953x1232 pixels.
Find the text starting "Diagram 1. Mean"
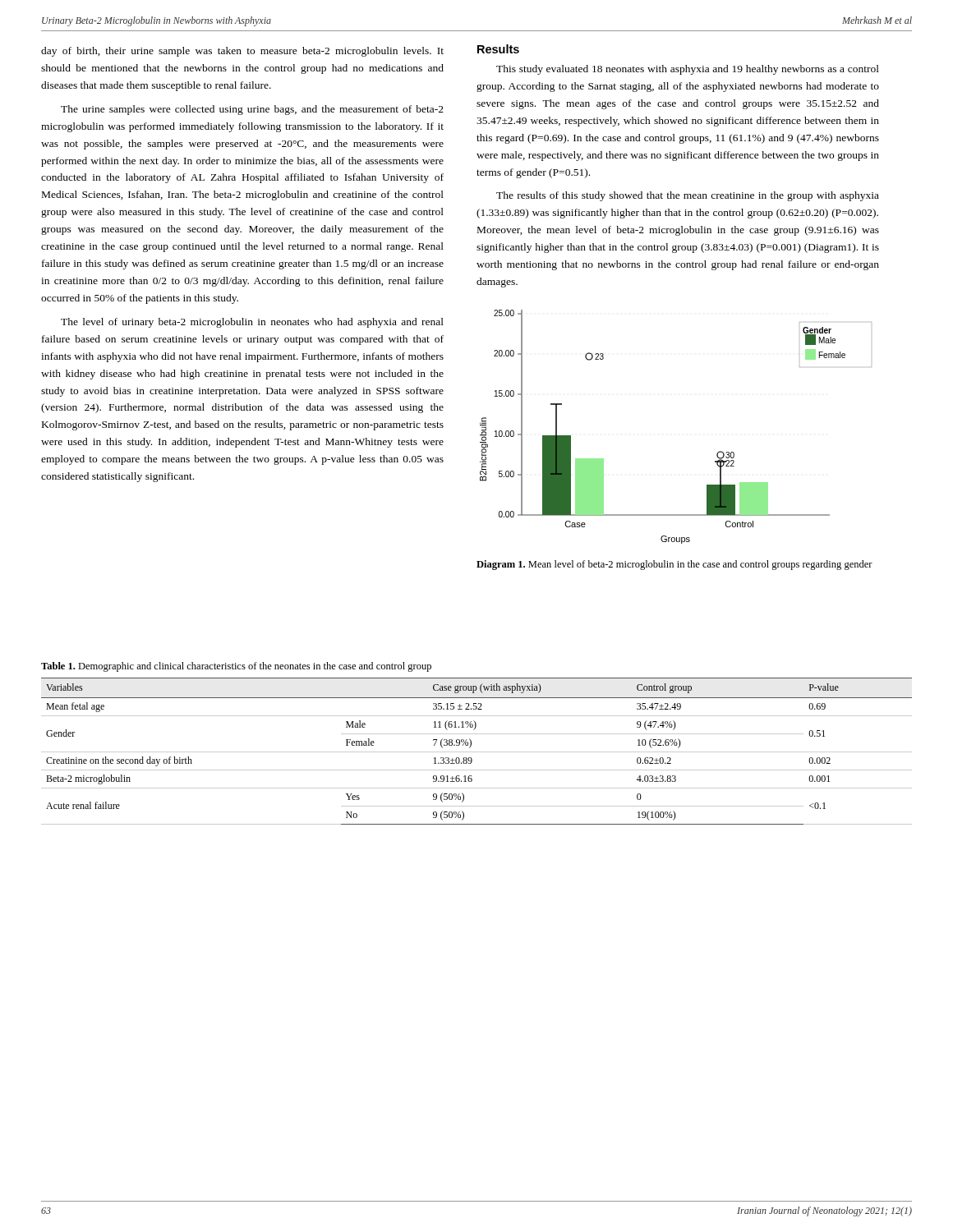coord(674,564)
